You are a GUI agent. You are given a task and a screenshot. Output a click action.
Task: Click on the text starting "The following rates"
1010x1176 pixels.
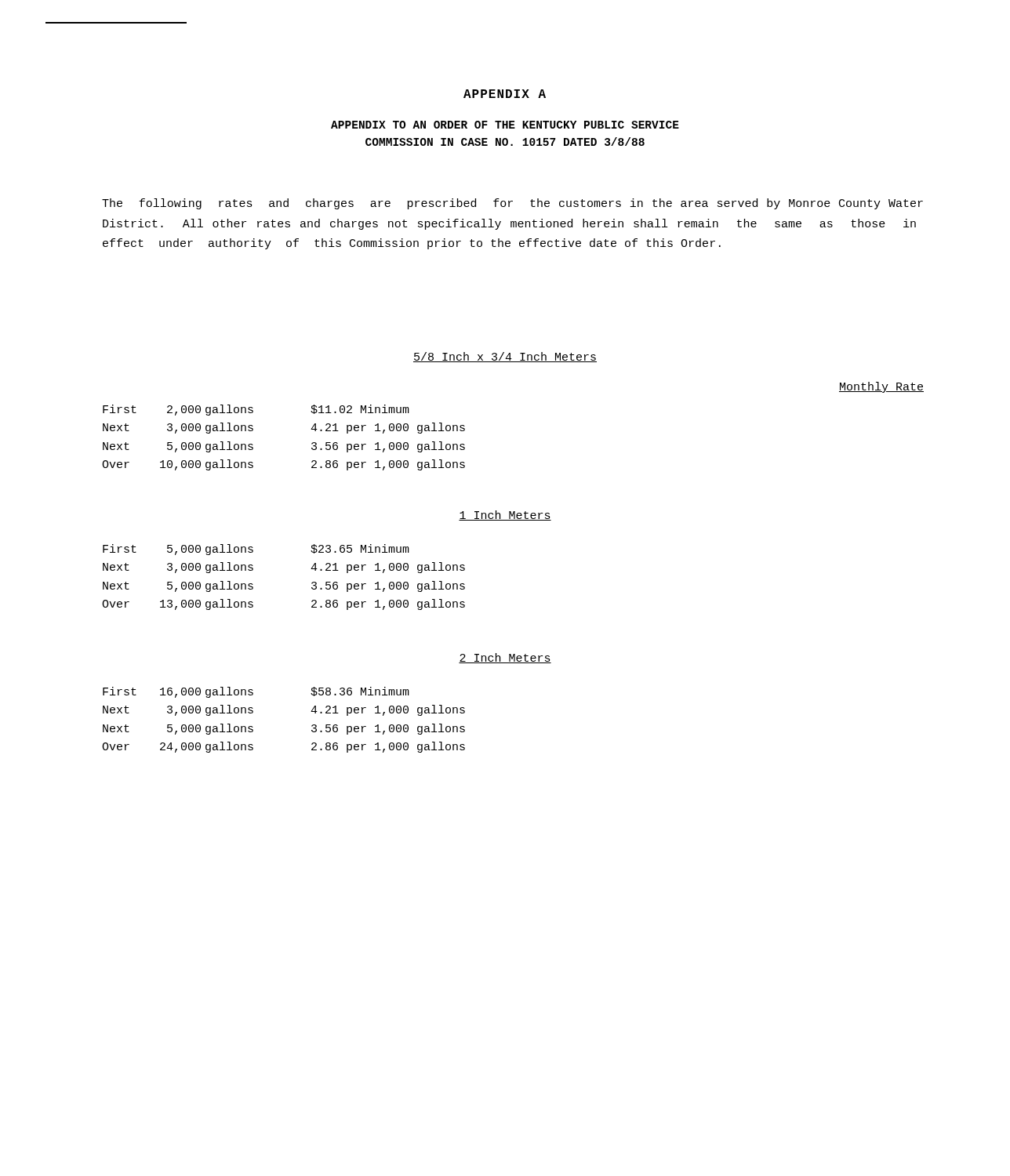click(513, 224)
